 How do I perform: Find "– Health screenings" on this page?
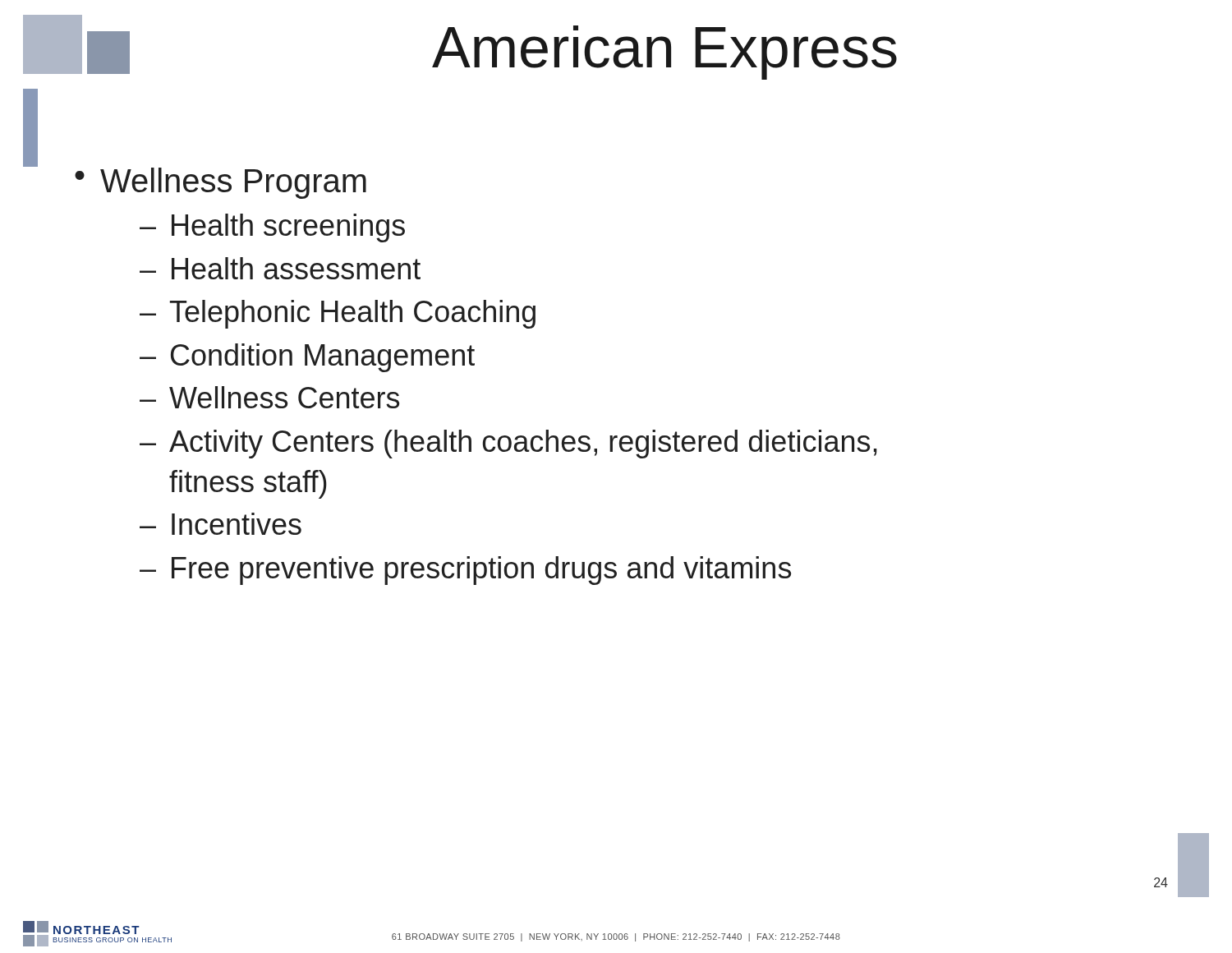pos(273,226)
